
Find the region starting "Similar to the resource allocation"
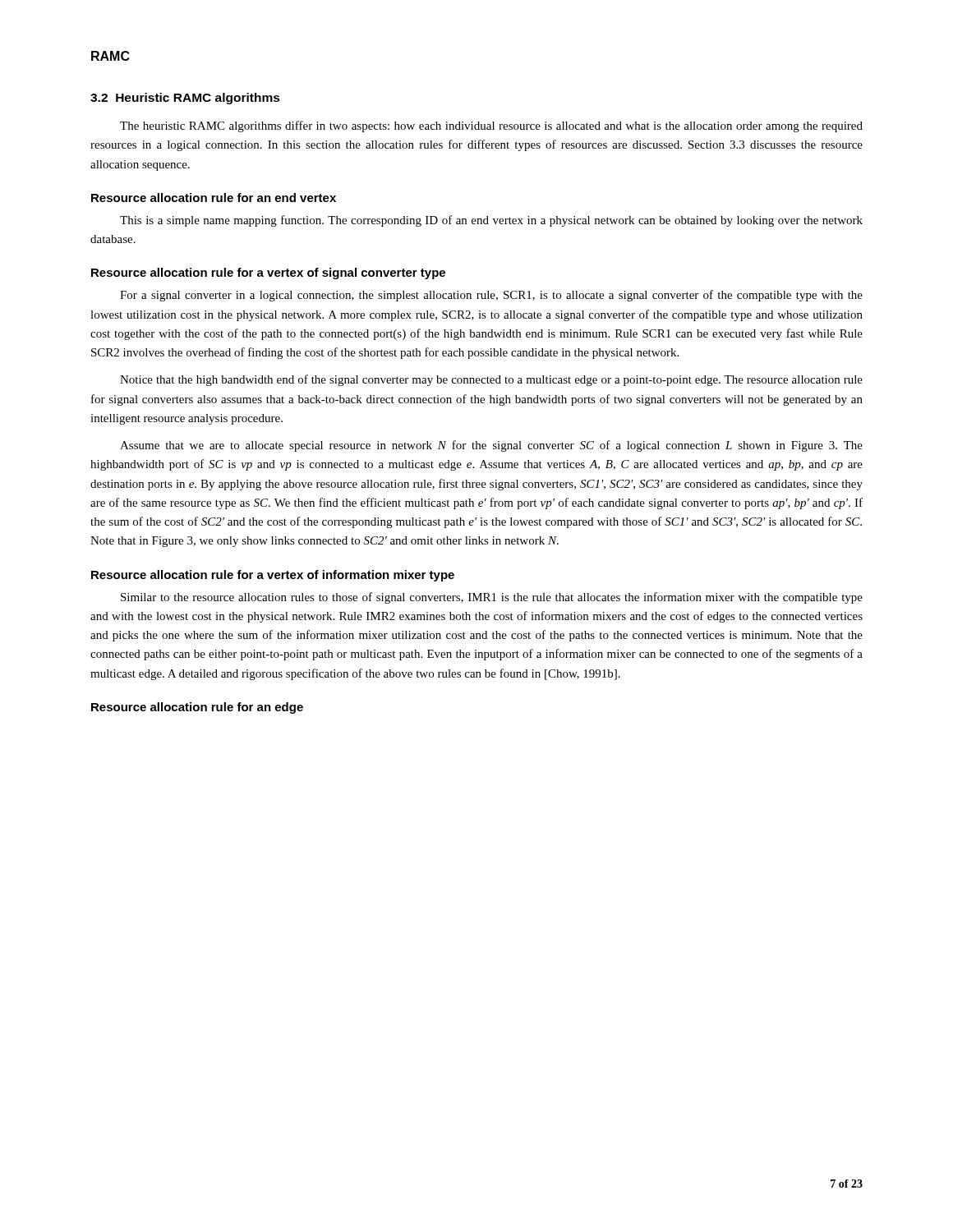pos(476,635)
